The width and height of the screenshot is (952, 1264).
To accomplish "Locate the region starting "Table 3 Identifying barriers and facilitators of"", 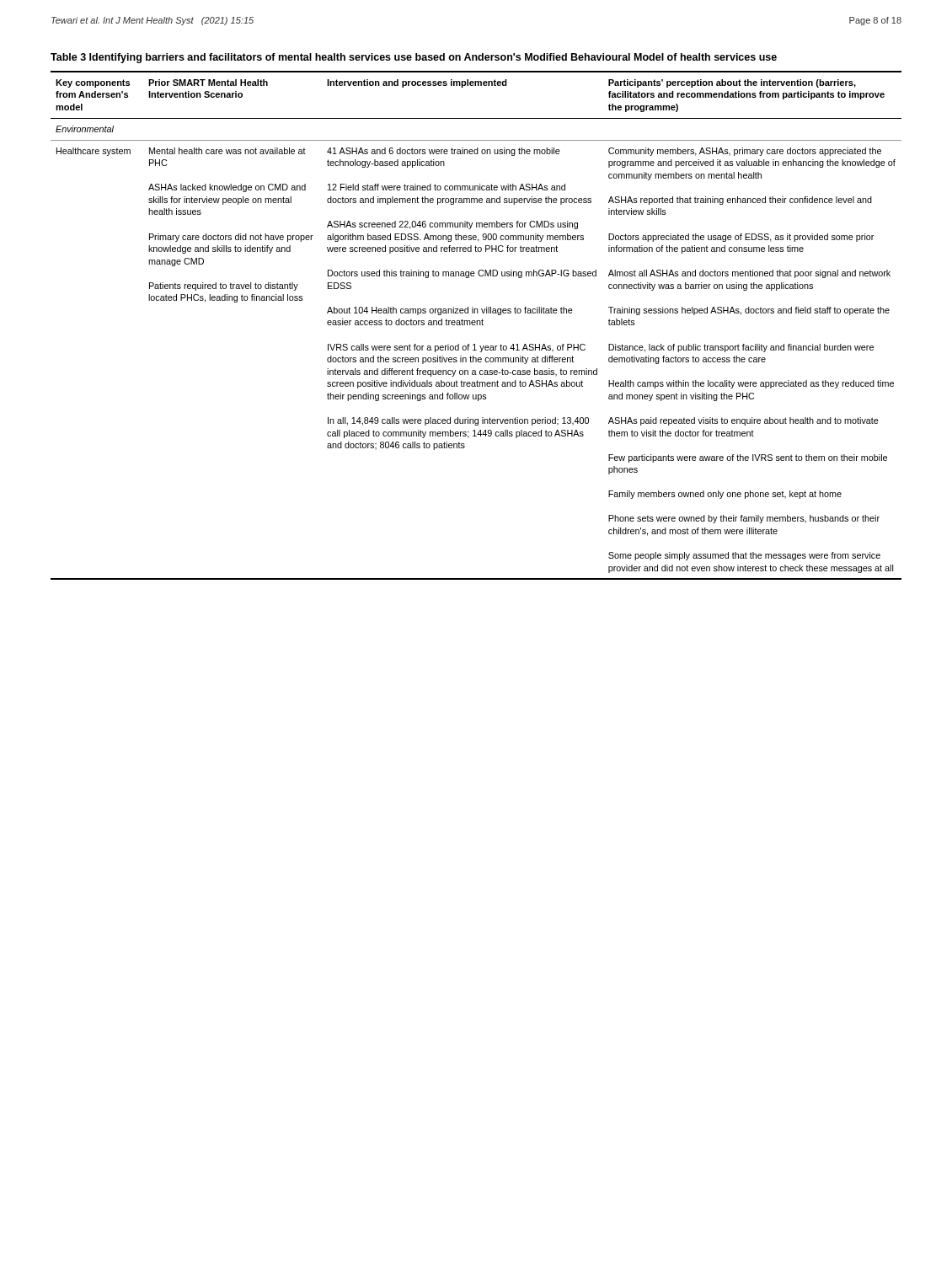I will [x=414, y=57].
